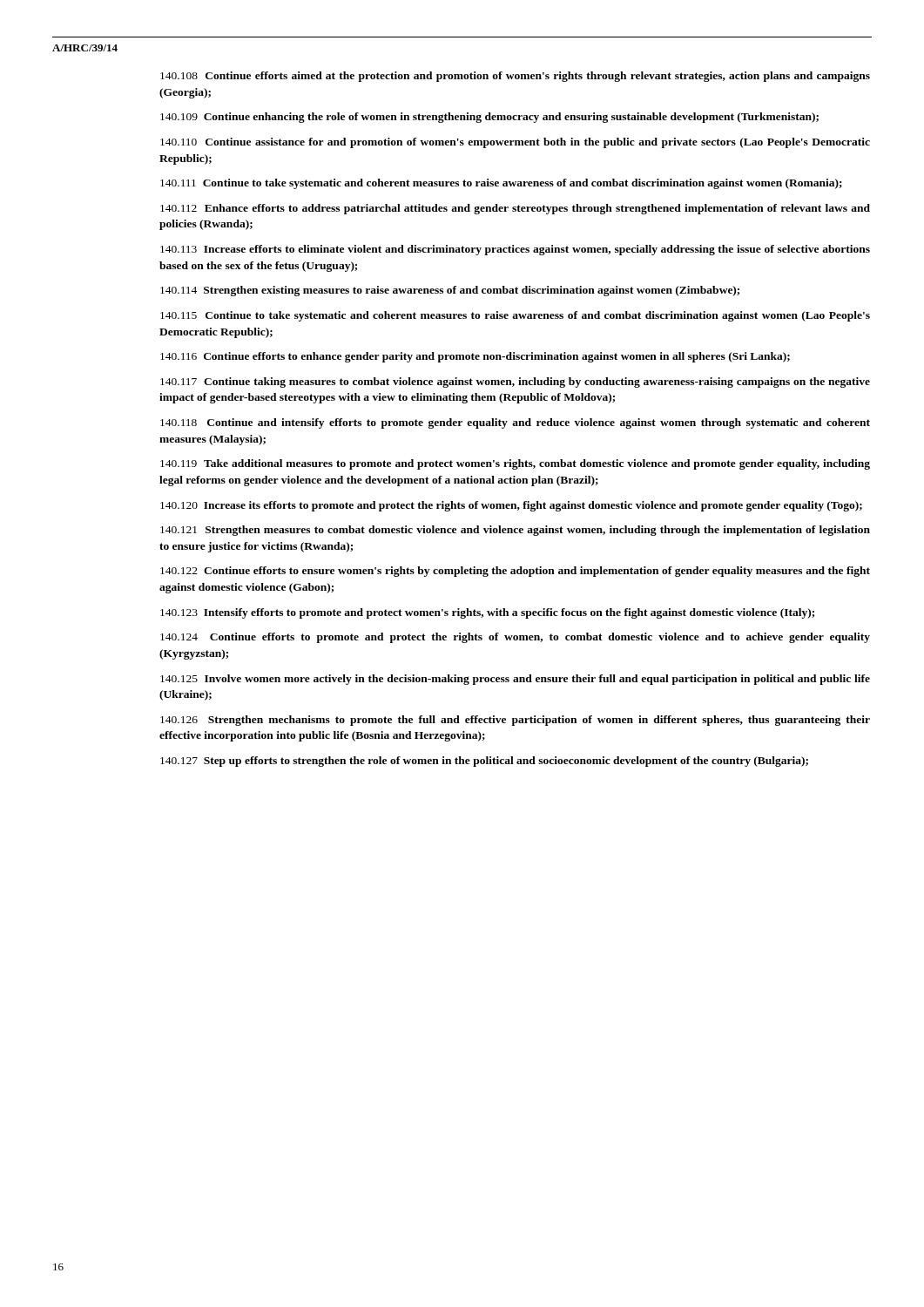The image size is (924, 1307).
Task: Select the region starting "140.112 Enhance efforts to address patriarchal attitudes"
Action: click(x=515, y=216)
